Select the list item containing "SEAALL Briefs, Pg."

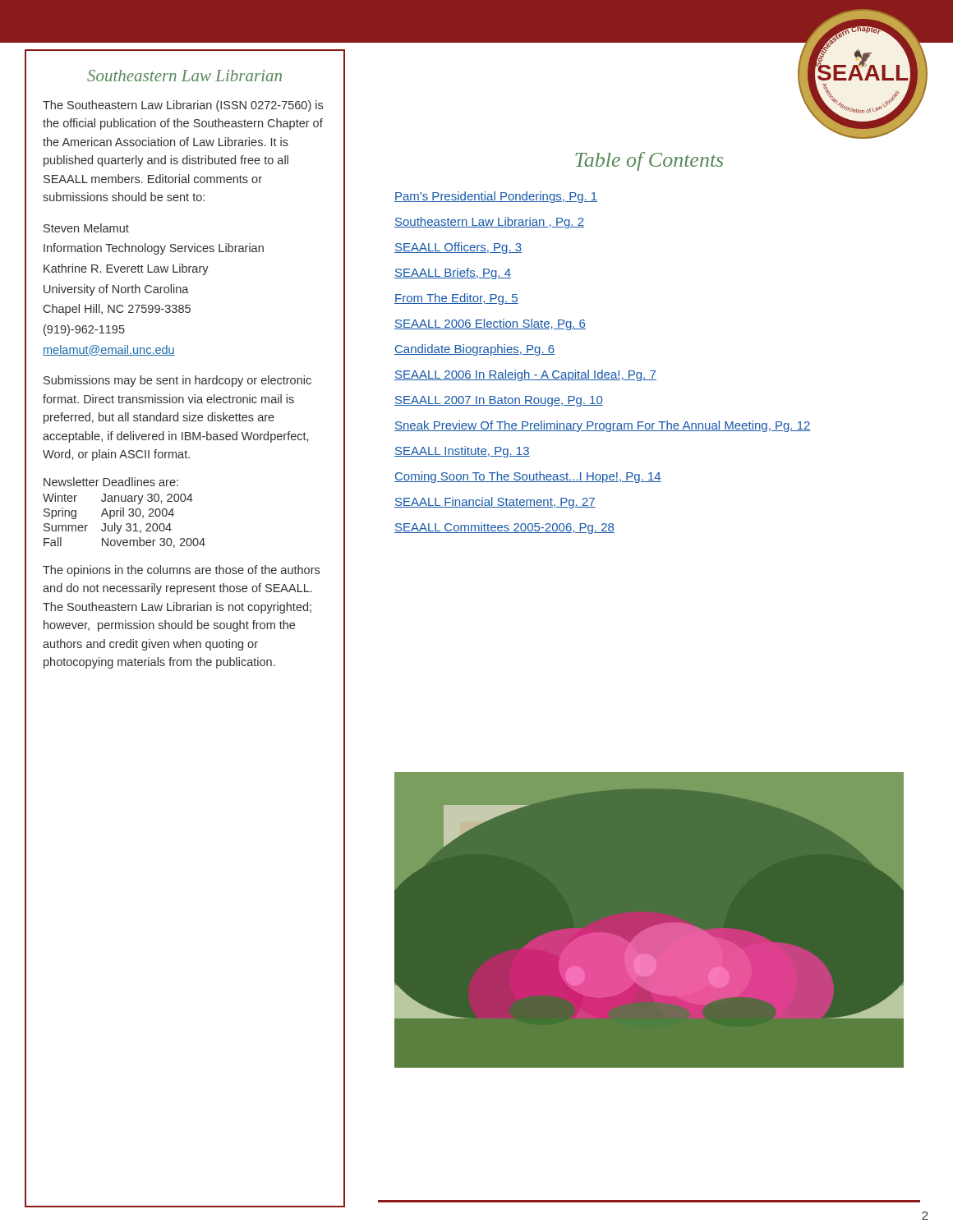(x=453, y=272)
